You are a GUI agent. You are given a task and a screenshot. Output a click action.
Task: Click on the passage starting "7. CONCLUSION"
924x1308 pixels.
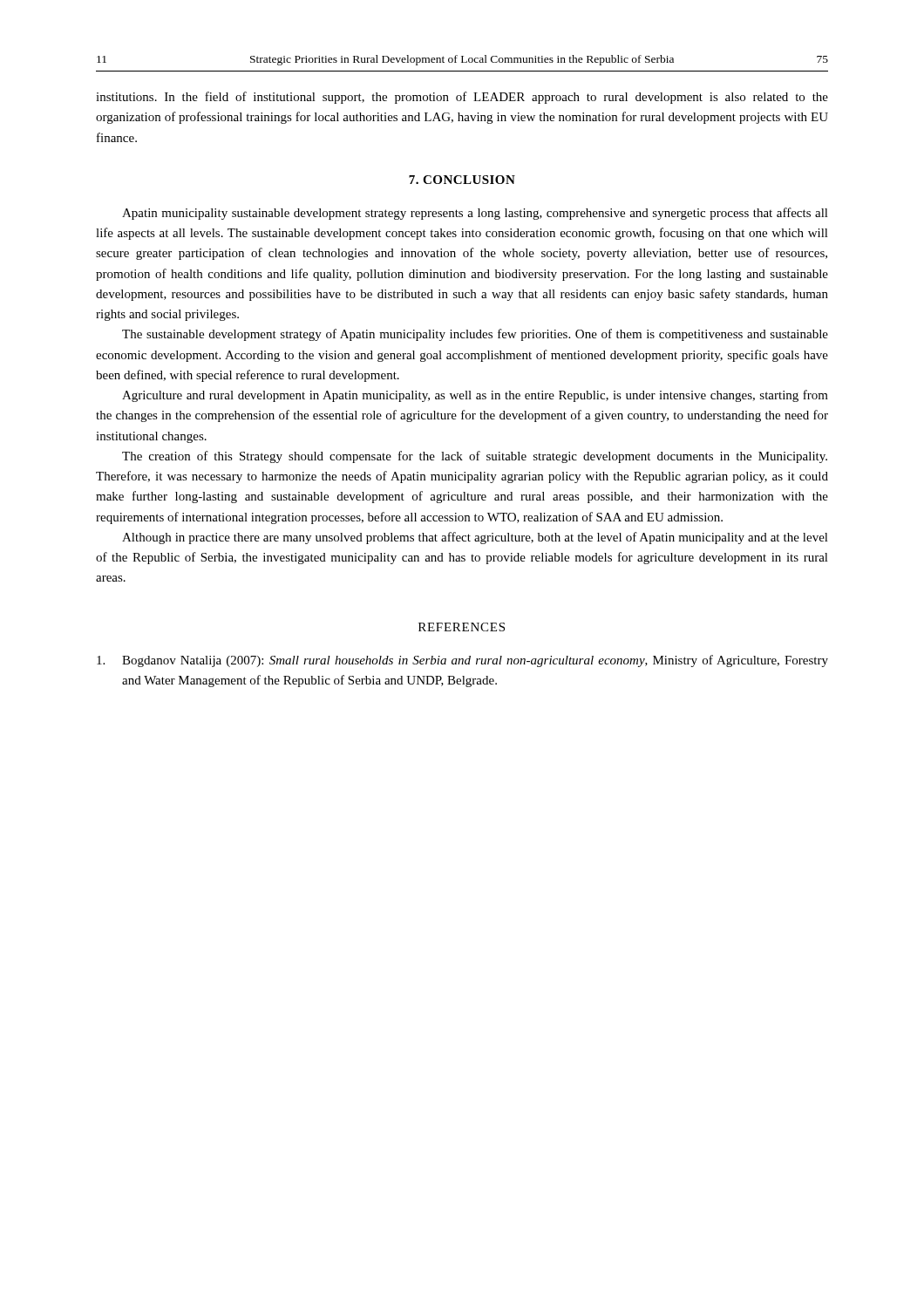tap(462, 179)
